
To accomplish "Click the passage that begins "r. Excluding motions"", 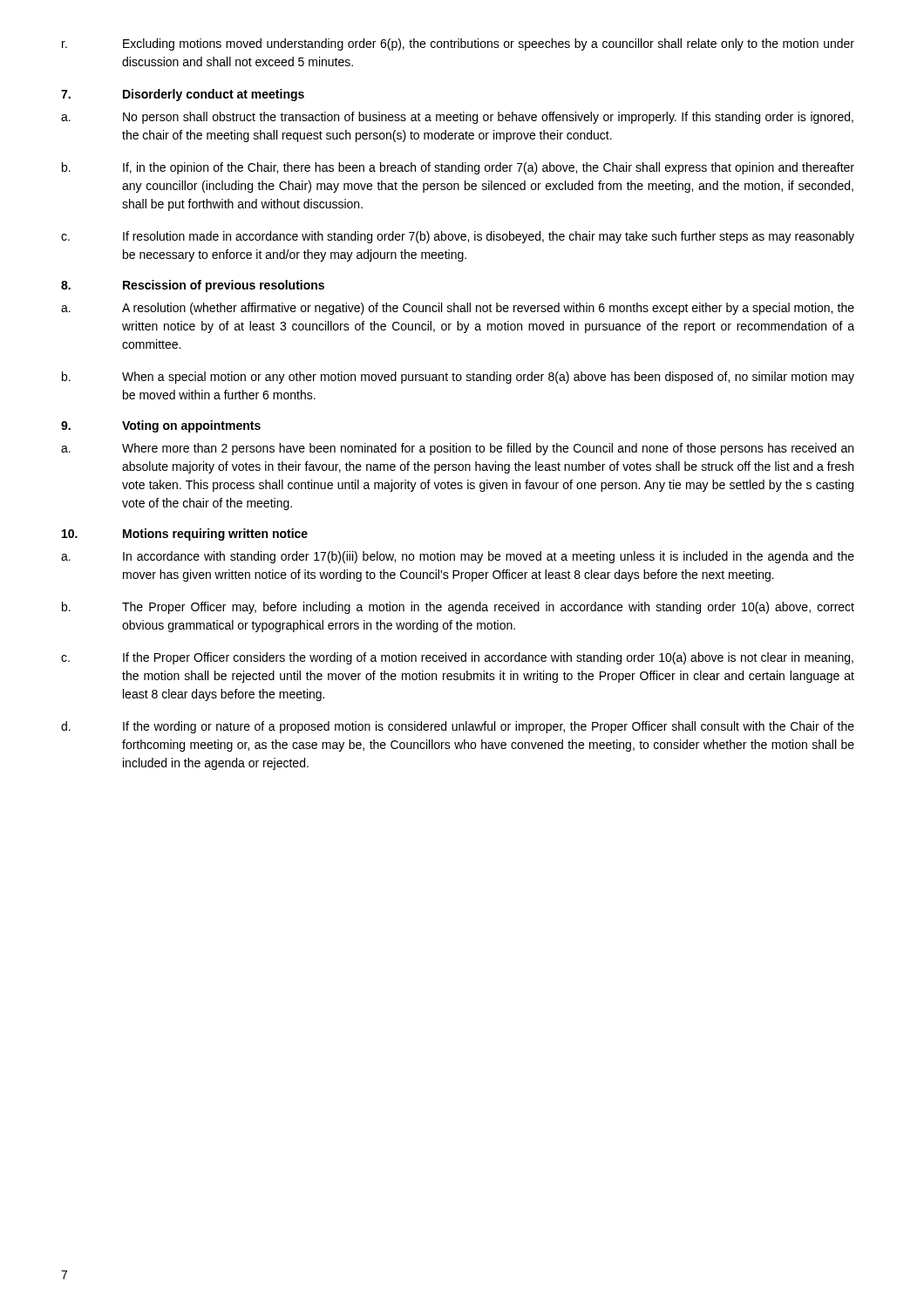I will [x=458, y=53].
